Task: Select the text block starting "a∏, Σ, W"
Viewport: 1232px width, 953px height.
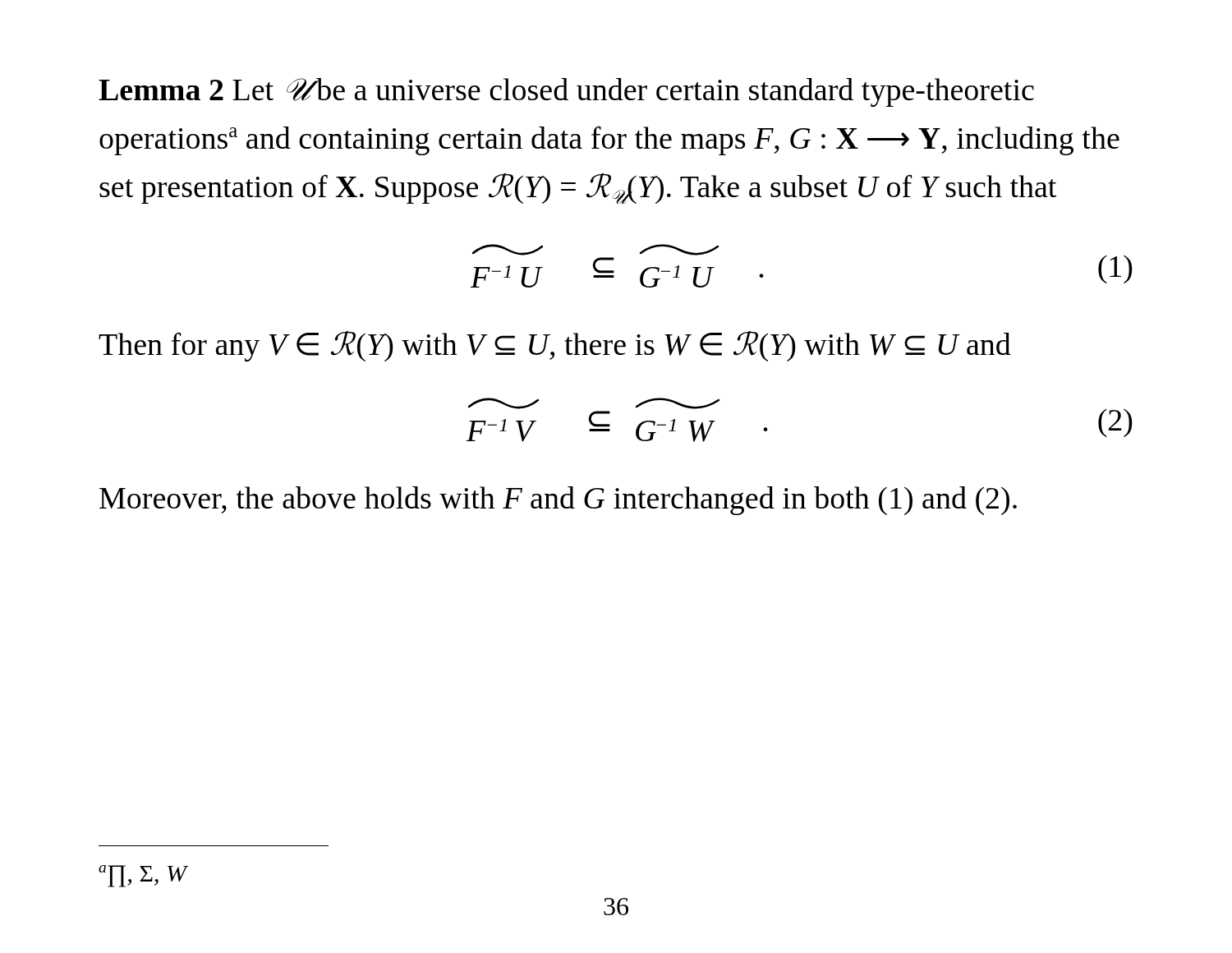Action: 142,873
